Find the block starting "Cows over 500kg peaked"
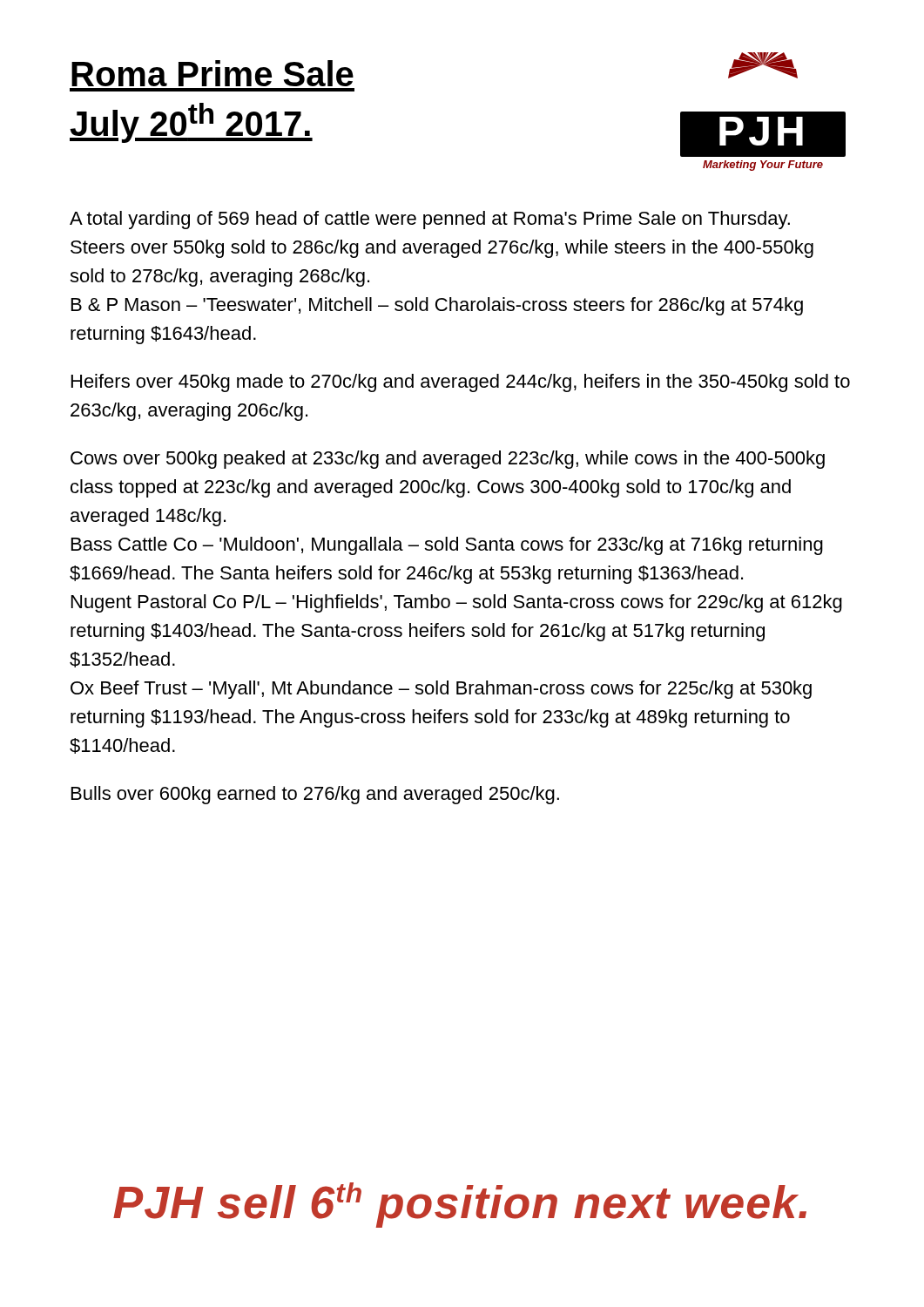The image size is (924, 1307). (x=456, y=602)
